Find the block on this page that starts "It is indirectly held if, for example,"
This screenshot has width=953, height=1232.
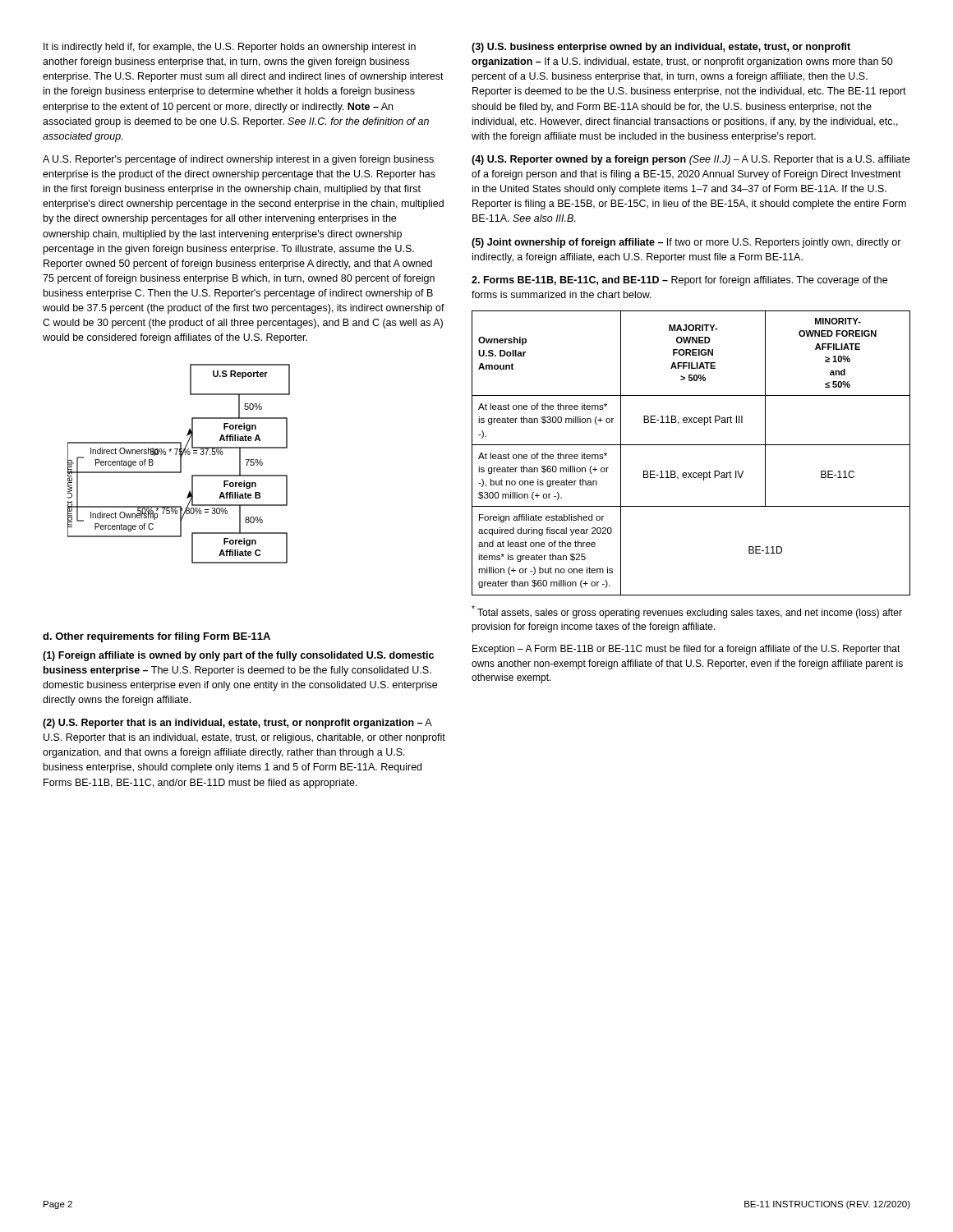(x=244, y=92)
